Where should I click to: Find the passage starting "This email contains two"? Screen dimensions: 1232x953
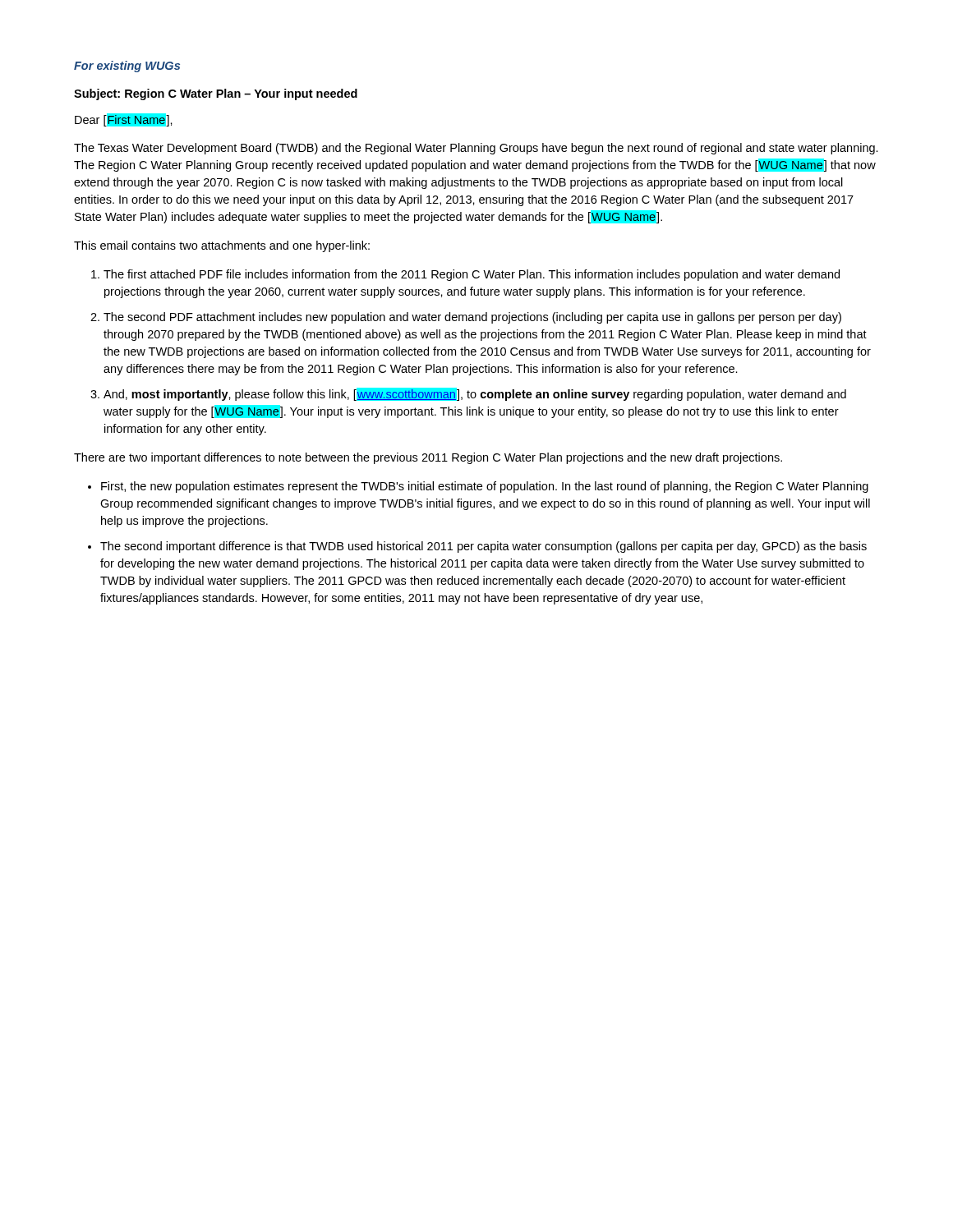(x=222, y=246)
